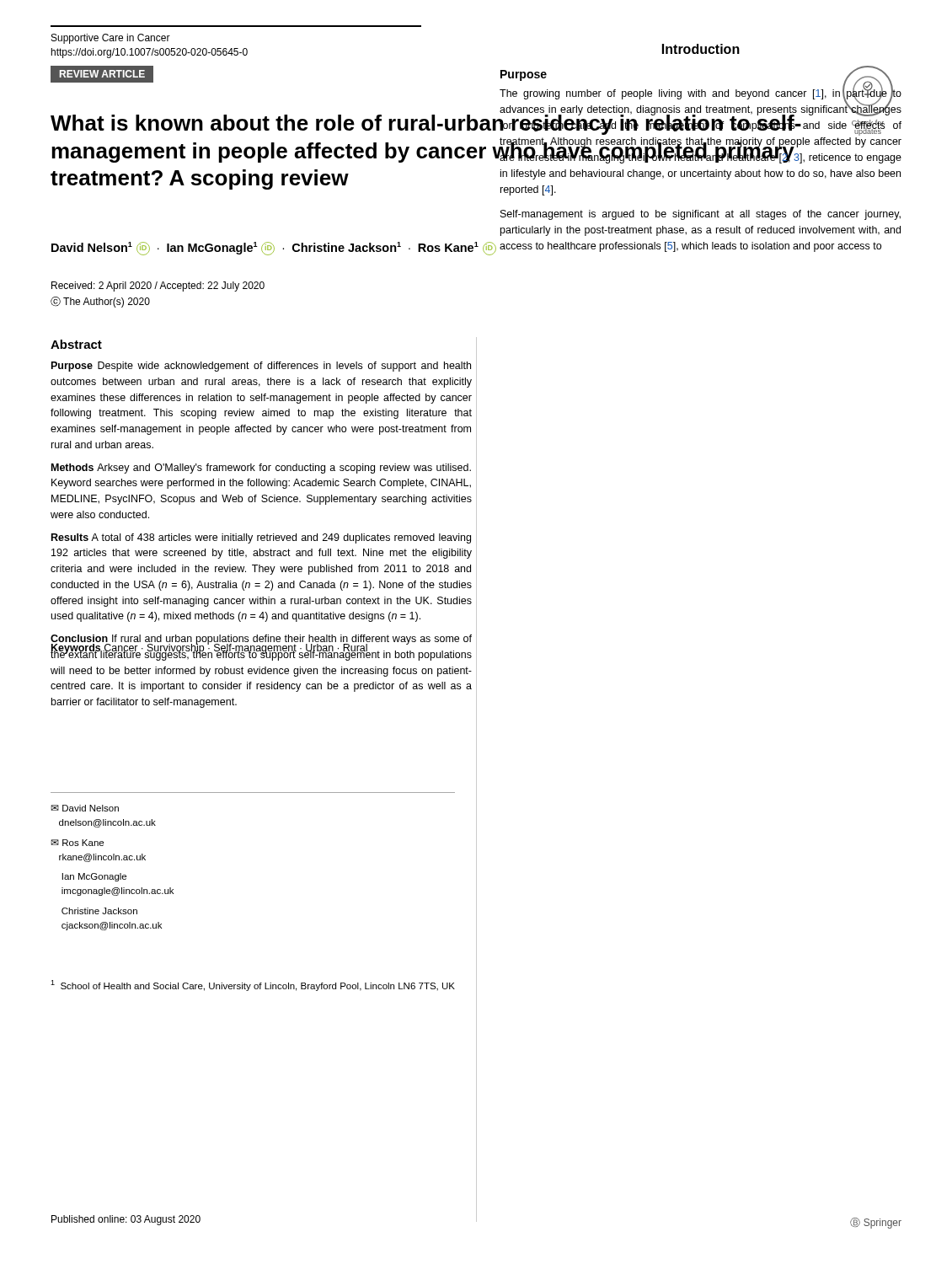Where is the passage that starts "✉ David Nelson dnelson@lincoln.ac.uk ✉ Ros"?
The height and width of the screenshot is (1264, 952).
[x=85, y=808]
